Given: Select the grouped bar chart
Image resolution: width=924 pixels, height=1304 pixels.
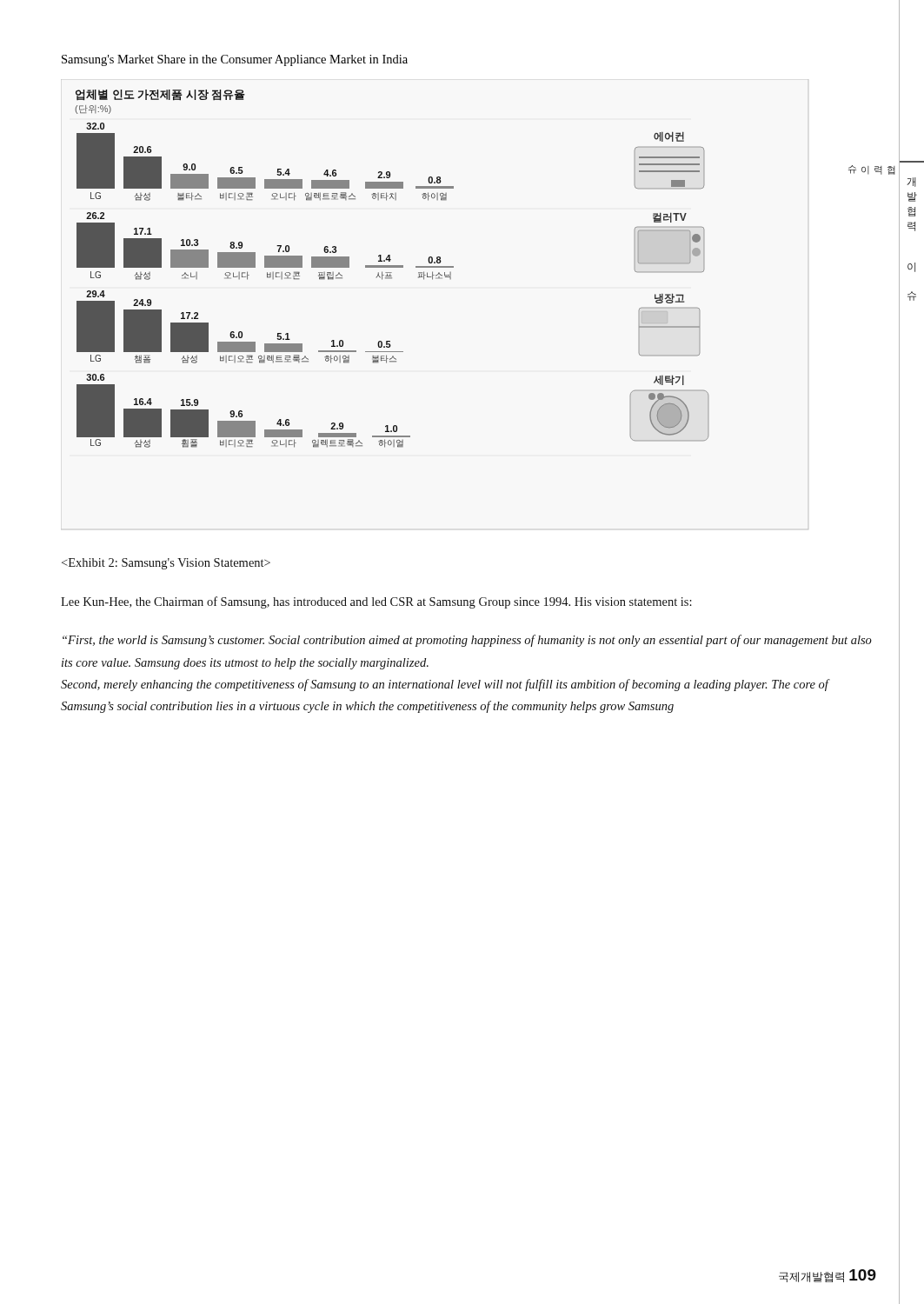Looking at the screenshot, I should pyautogui.click(x=469, y=305).
